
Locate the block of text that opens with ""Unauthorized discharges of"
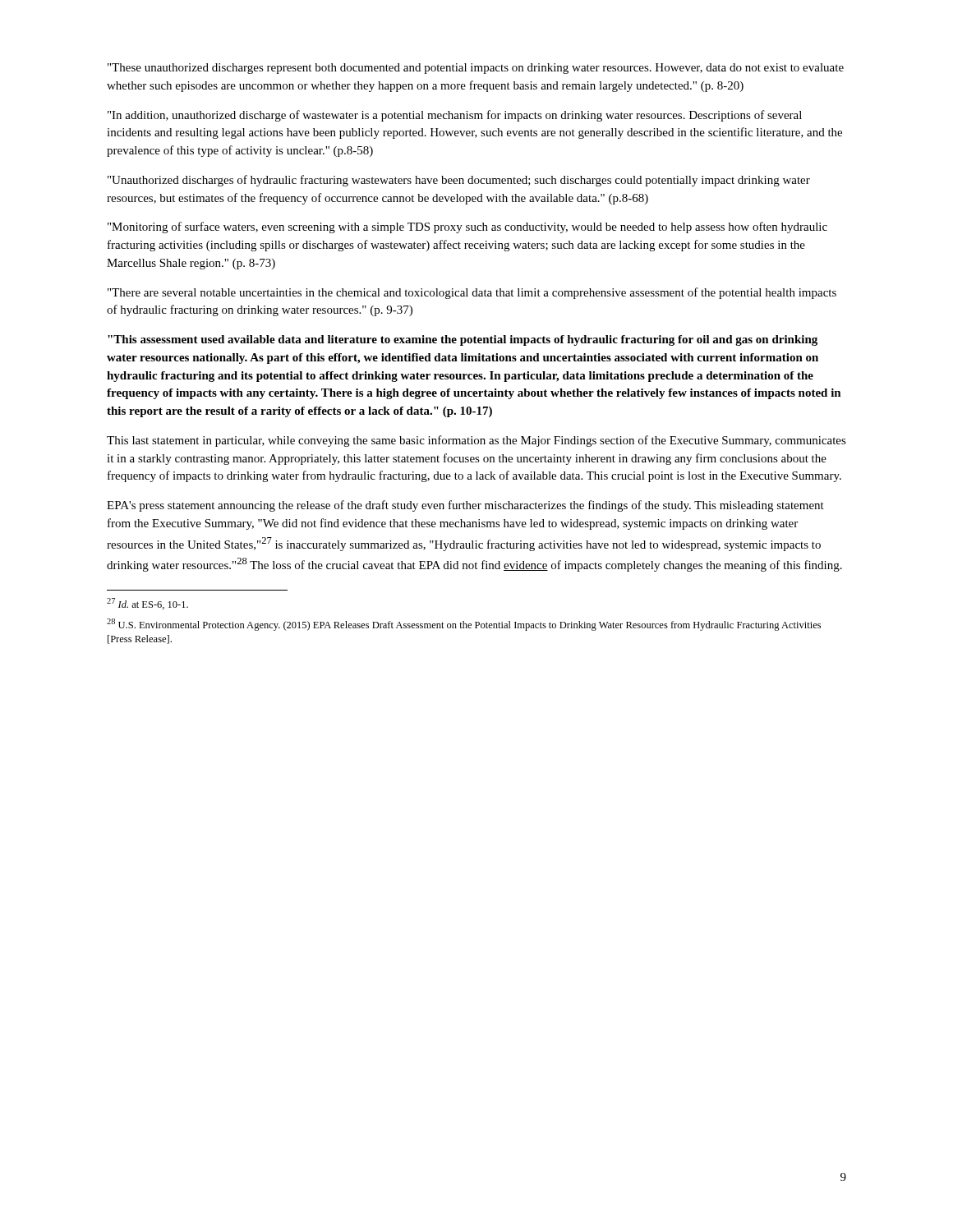point(458,189)
